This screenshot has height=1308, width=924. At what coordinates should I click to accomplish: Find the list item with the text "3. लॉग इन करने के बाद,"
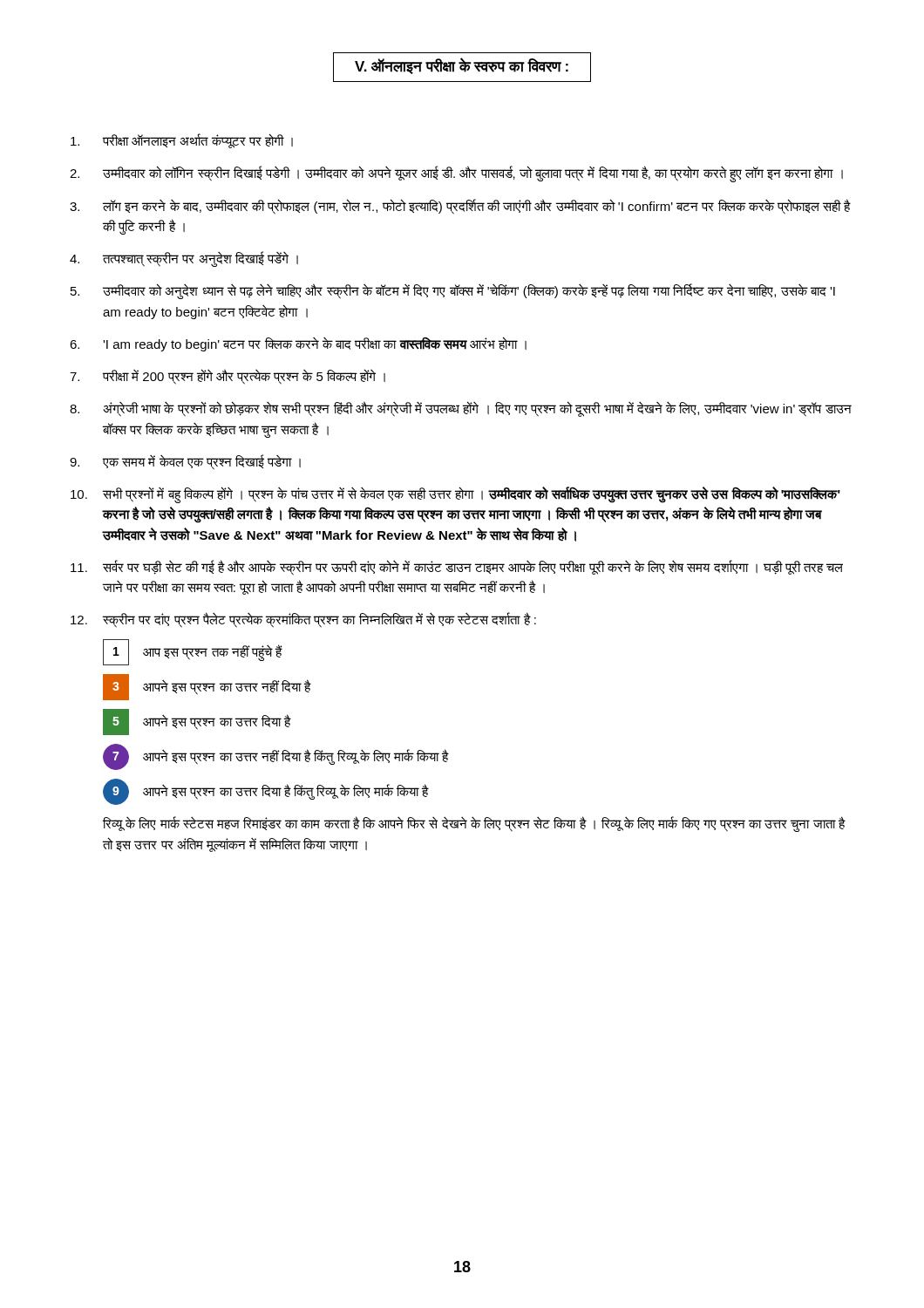click(462, 216)
